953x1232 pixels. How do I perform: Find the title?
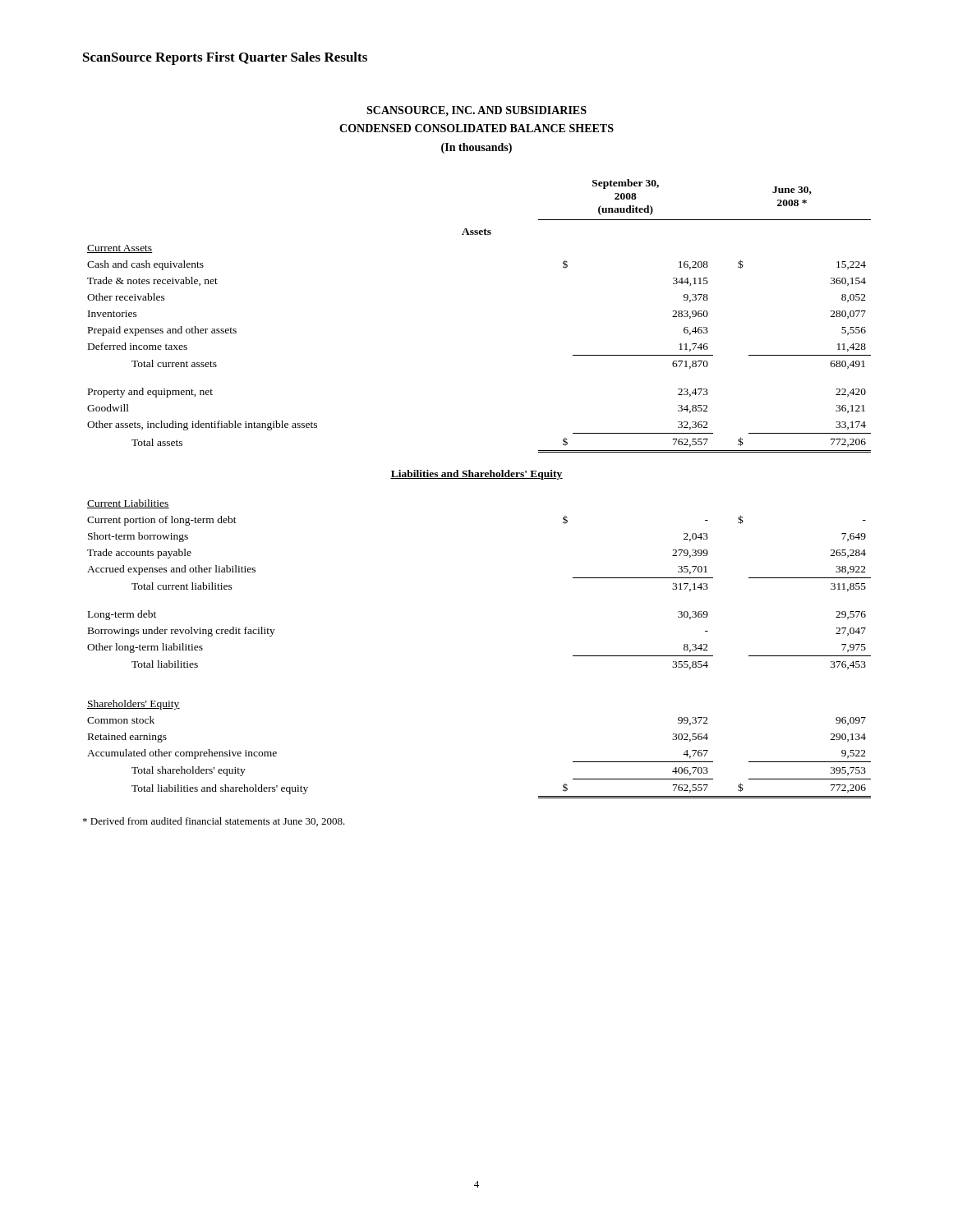point(225,57)
